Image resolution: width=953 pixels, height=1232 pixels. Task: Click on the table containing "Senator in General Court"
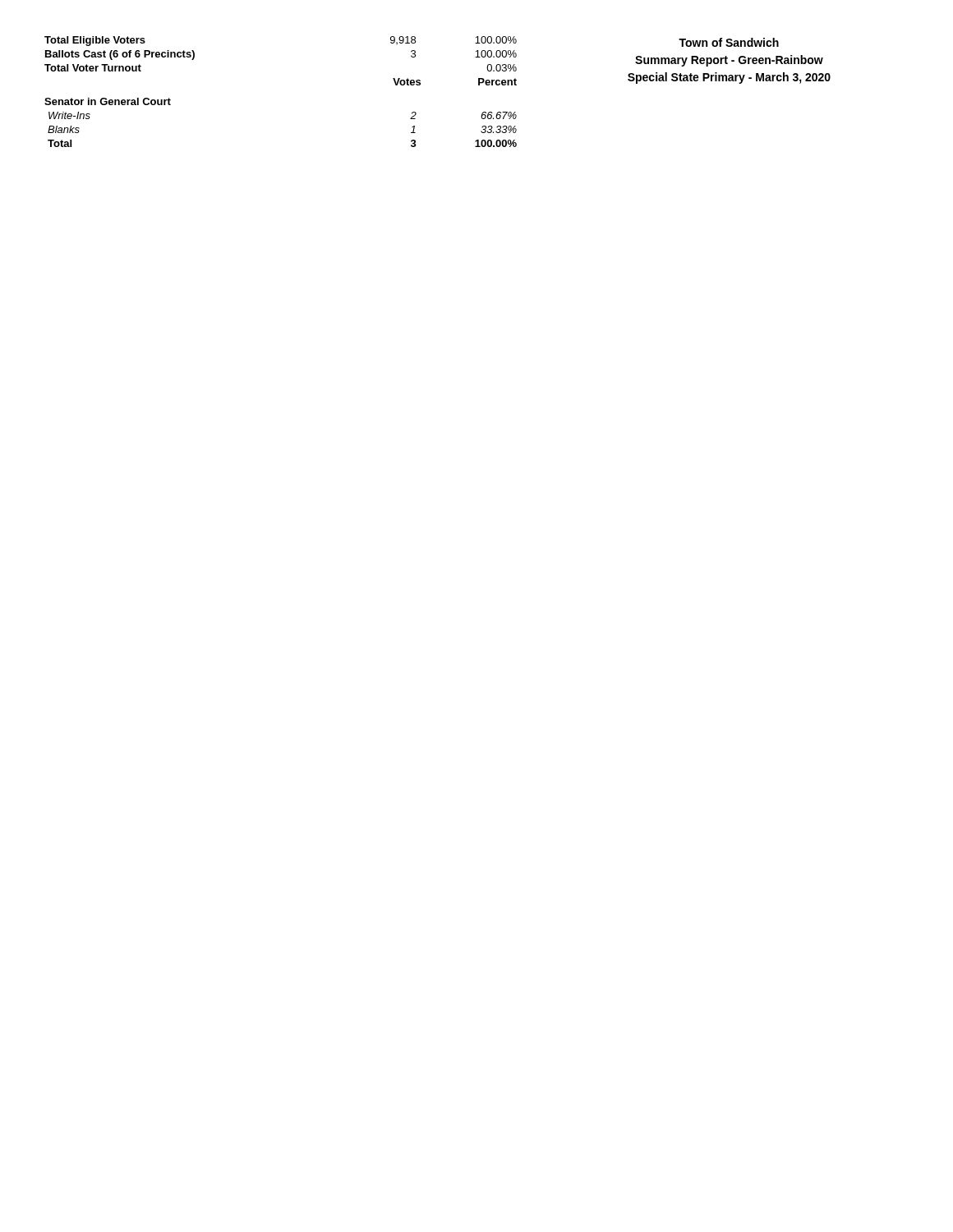tap(281, 92)
